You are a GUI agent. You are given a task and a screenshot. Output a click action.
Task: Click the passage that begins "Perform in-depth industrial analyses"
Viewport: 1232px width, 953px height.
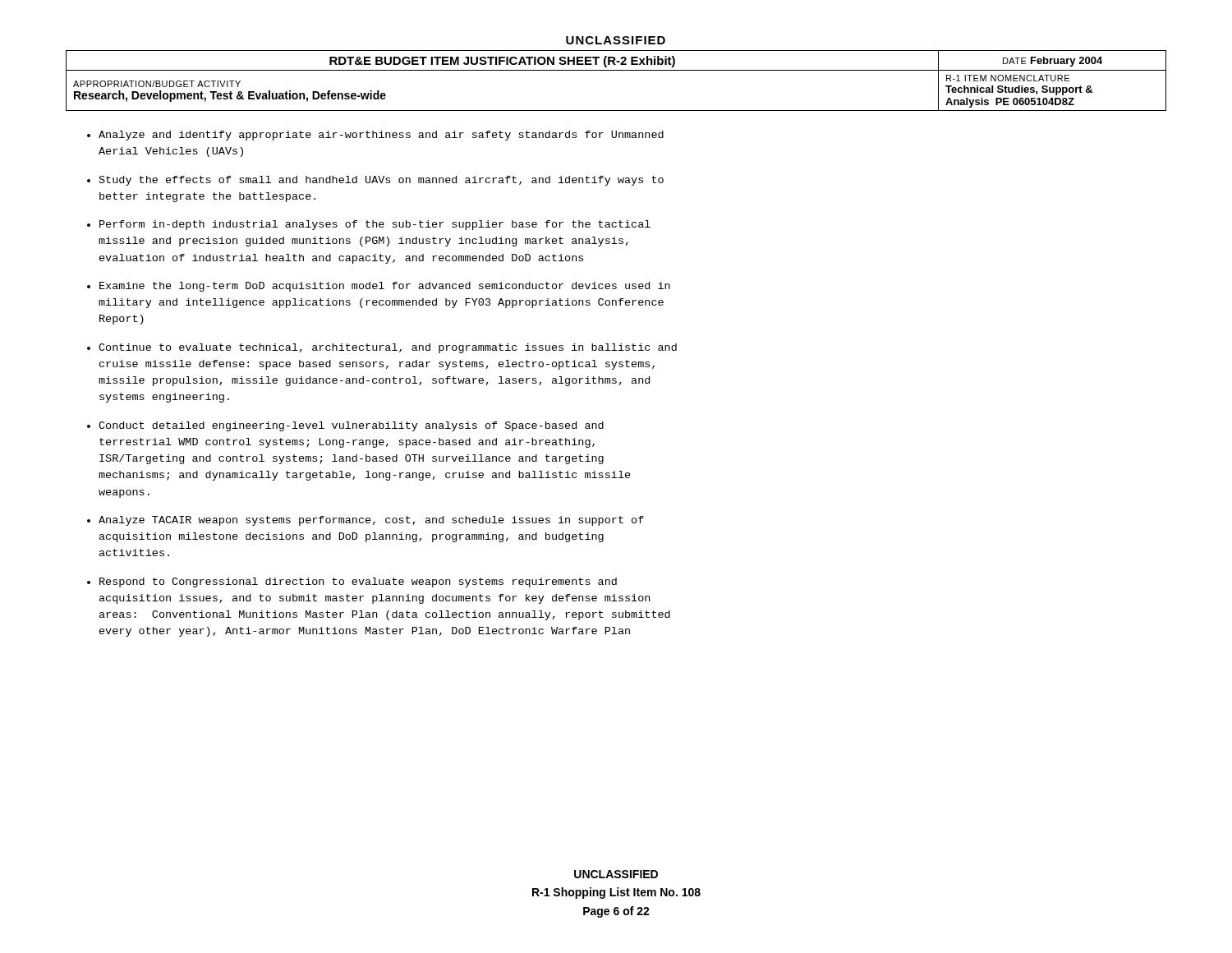coord(375,241)
